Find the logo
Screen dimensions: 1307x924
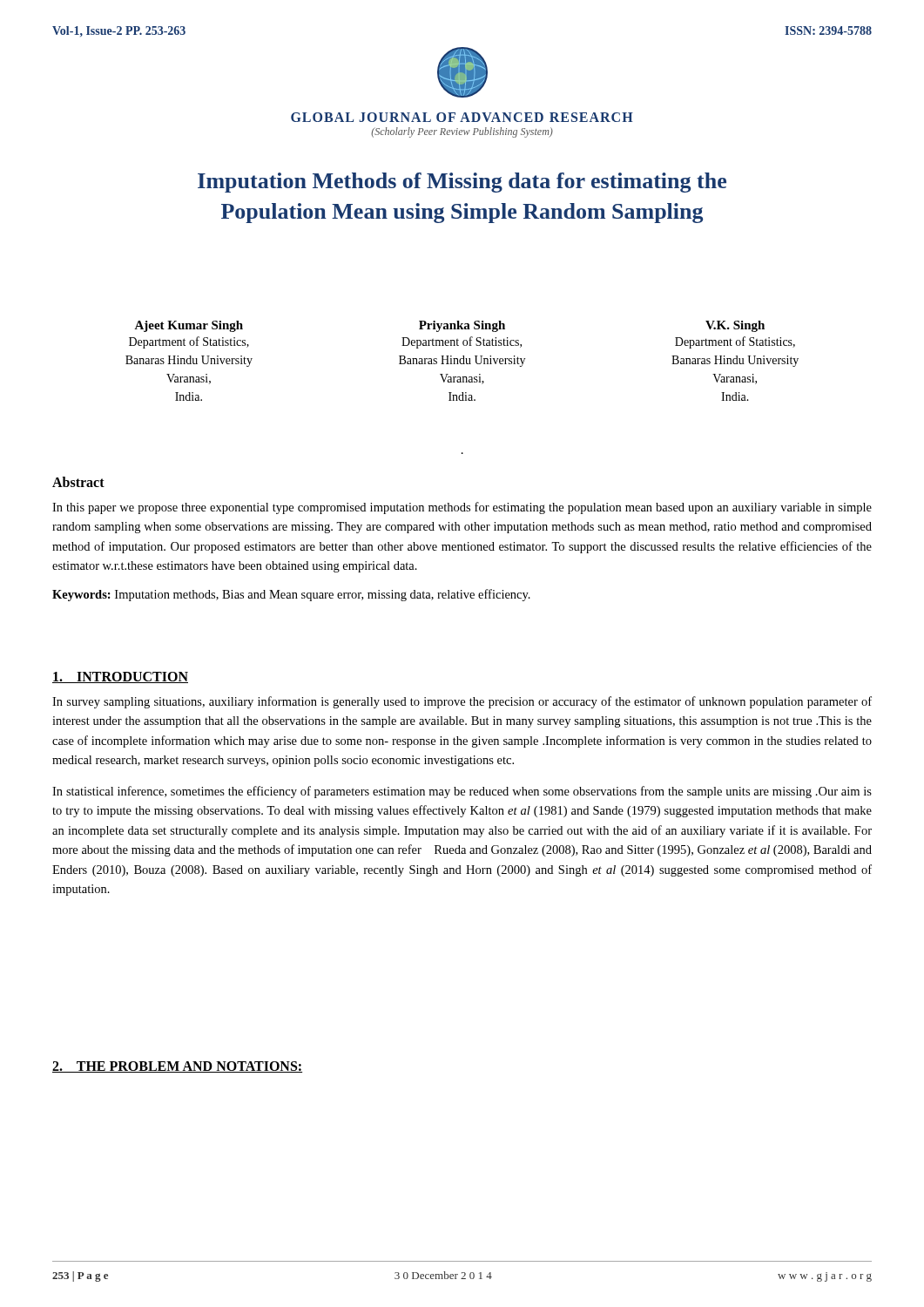click(x=462, y=76)
